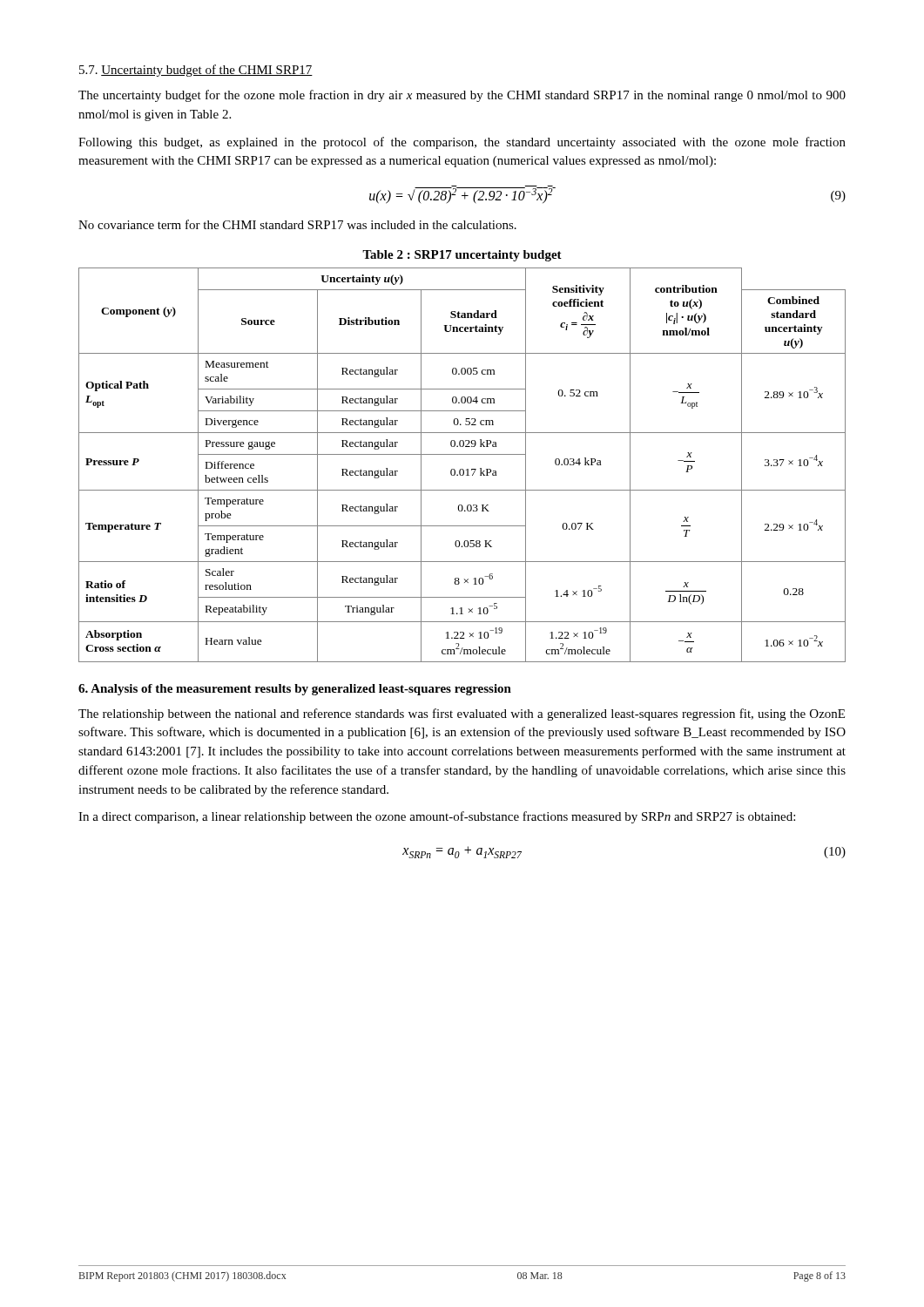Screen dimensions: 1307x924
Task: Navigate to the block starting "The uncertainty budget for the ozone mole"
Action: (x=462, y=105)
